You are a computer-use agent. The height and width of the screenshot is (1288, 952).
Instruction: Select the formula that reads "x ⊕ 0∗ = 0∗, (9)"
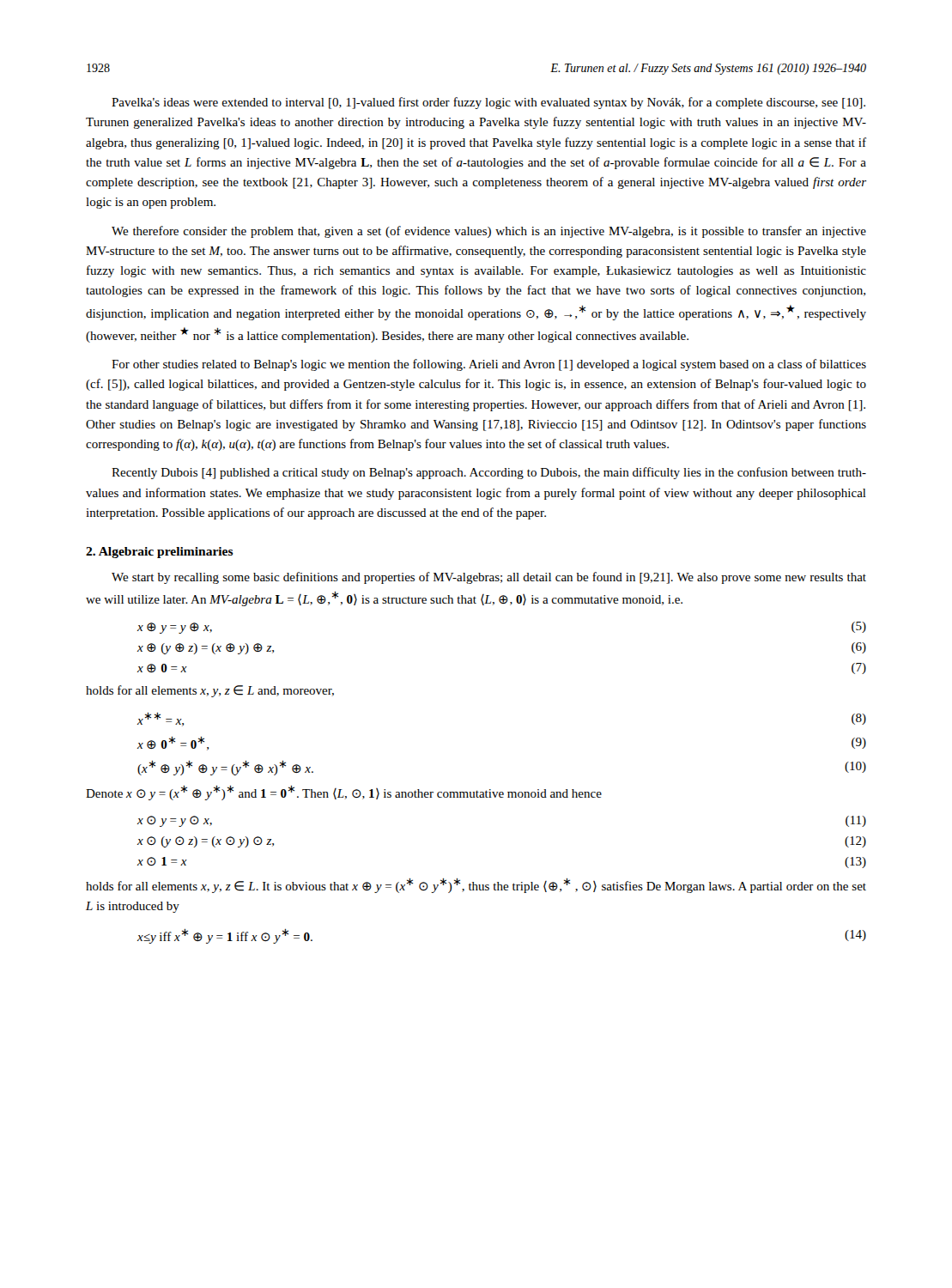click(x=172, y=743)
